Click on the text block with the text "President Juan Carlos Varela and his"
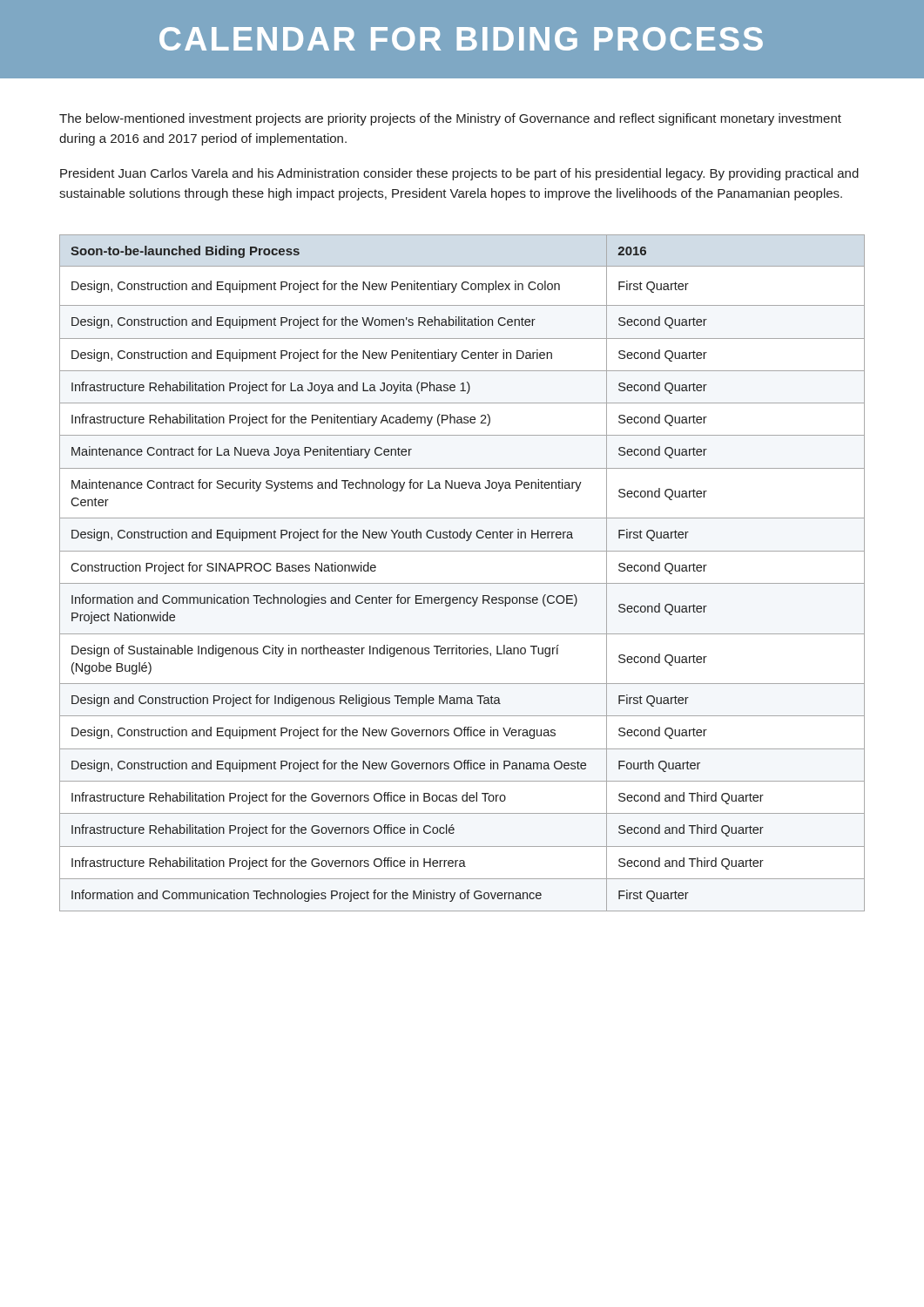The image size is (924, 1307). [x=459, y=183]
